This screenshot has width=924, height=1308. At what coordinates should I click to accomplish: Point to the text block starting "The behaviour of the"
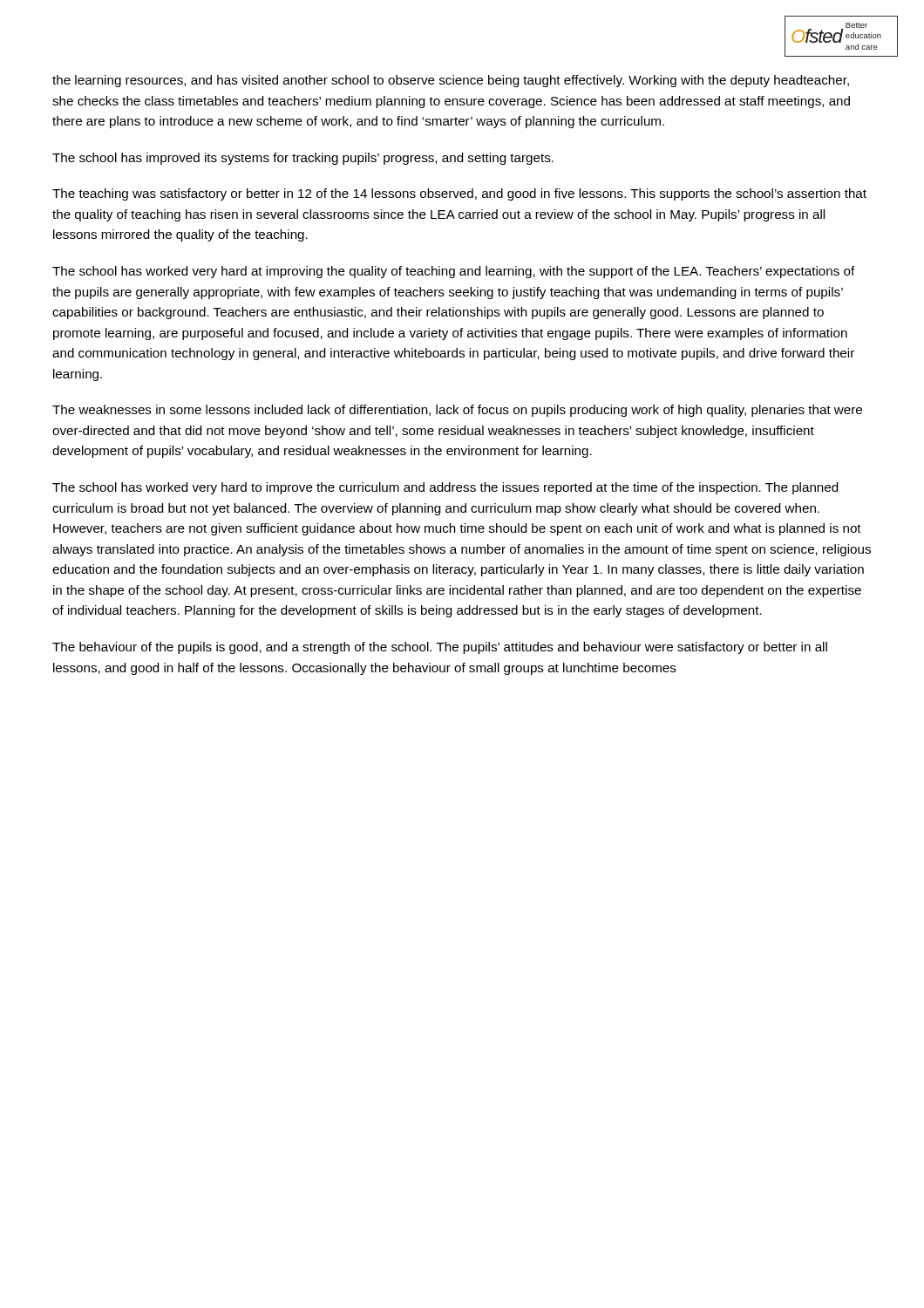click(x=440, y=657)
